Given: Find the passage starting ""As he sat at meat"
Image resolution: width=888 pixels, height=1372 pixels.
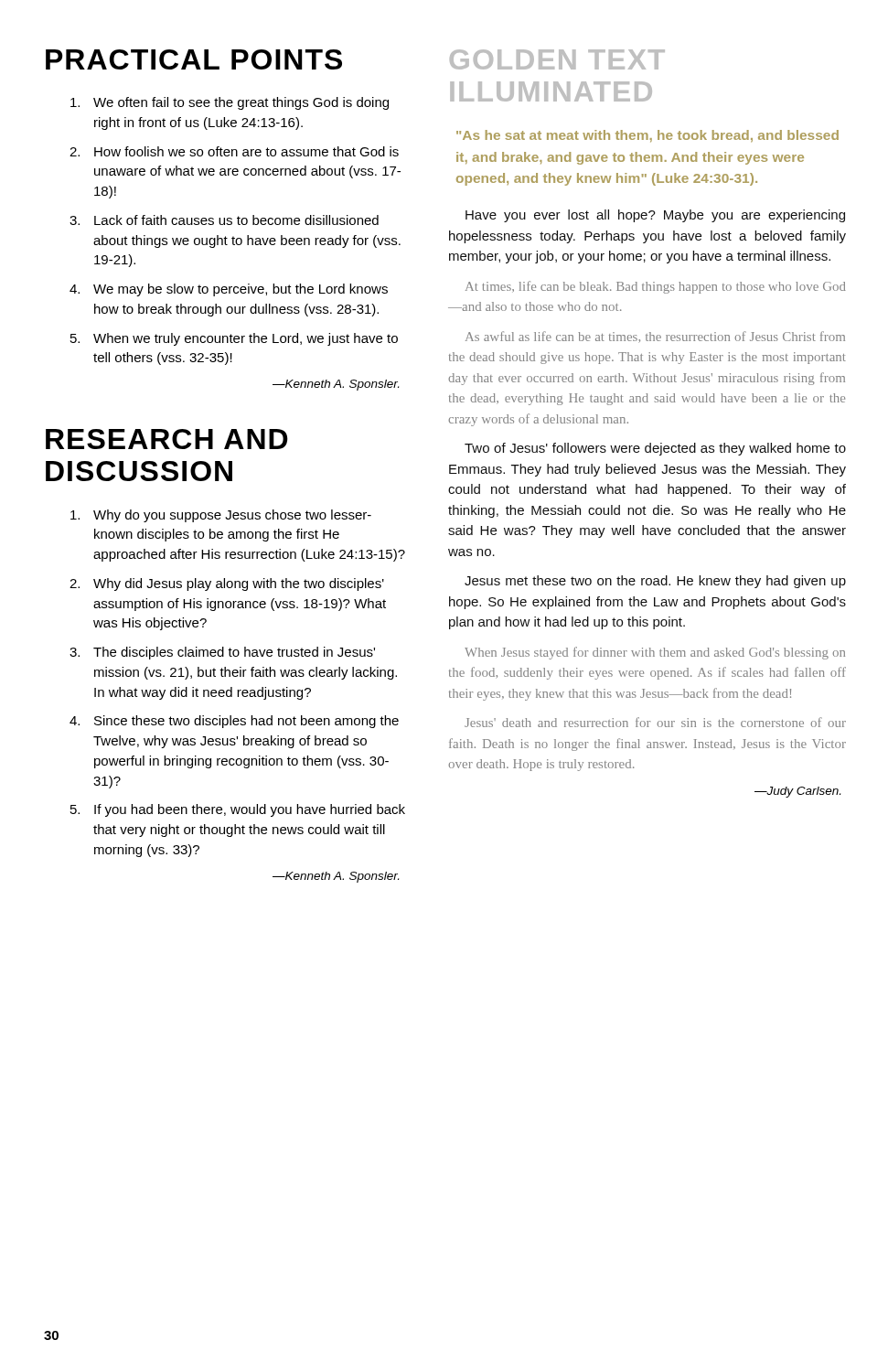Looking at the screenshot, I should click(647, 156).
